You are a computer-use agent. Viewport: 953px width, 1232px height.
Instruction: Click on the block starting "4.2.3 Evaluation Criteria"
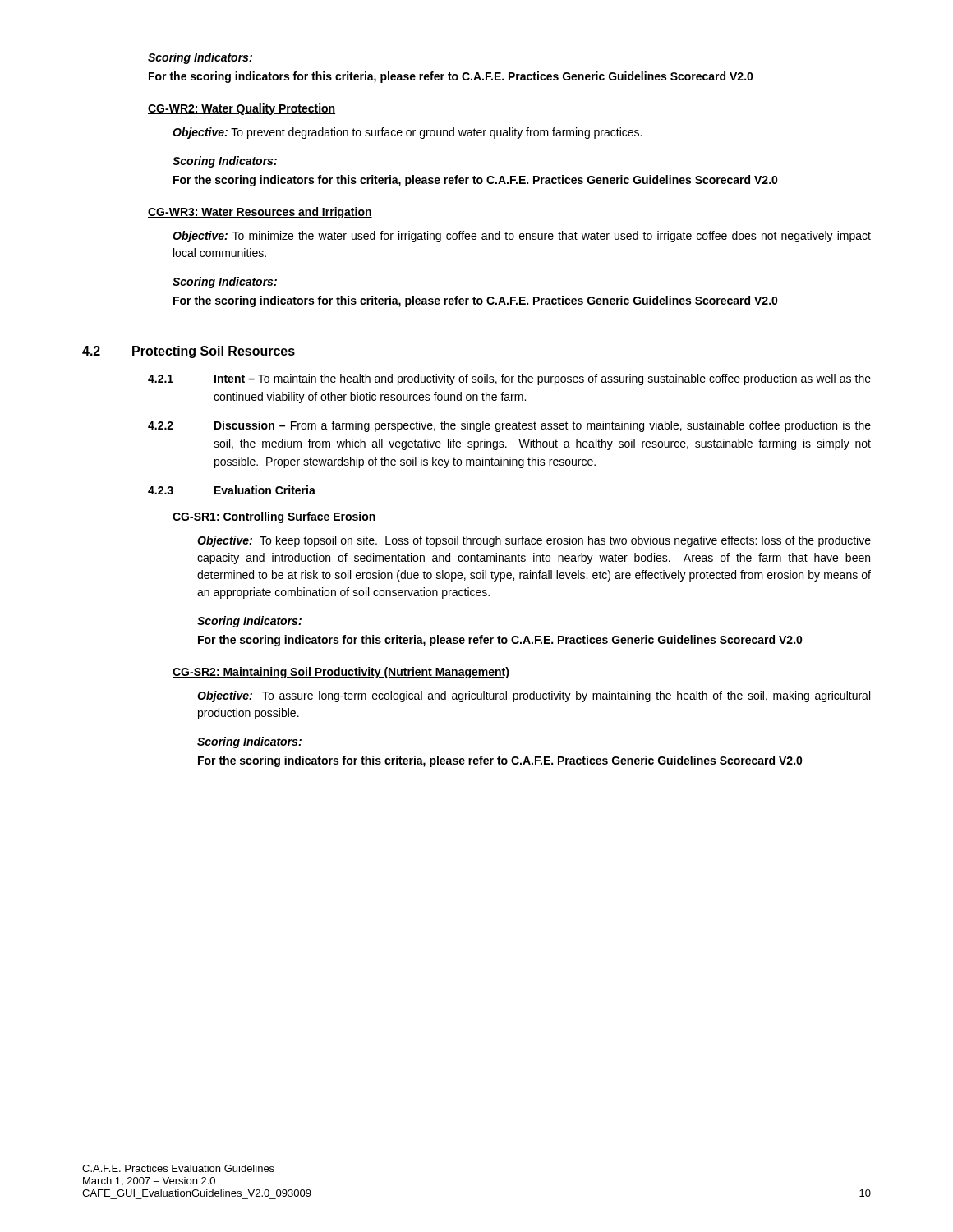coord(232,490)
